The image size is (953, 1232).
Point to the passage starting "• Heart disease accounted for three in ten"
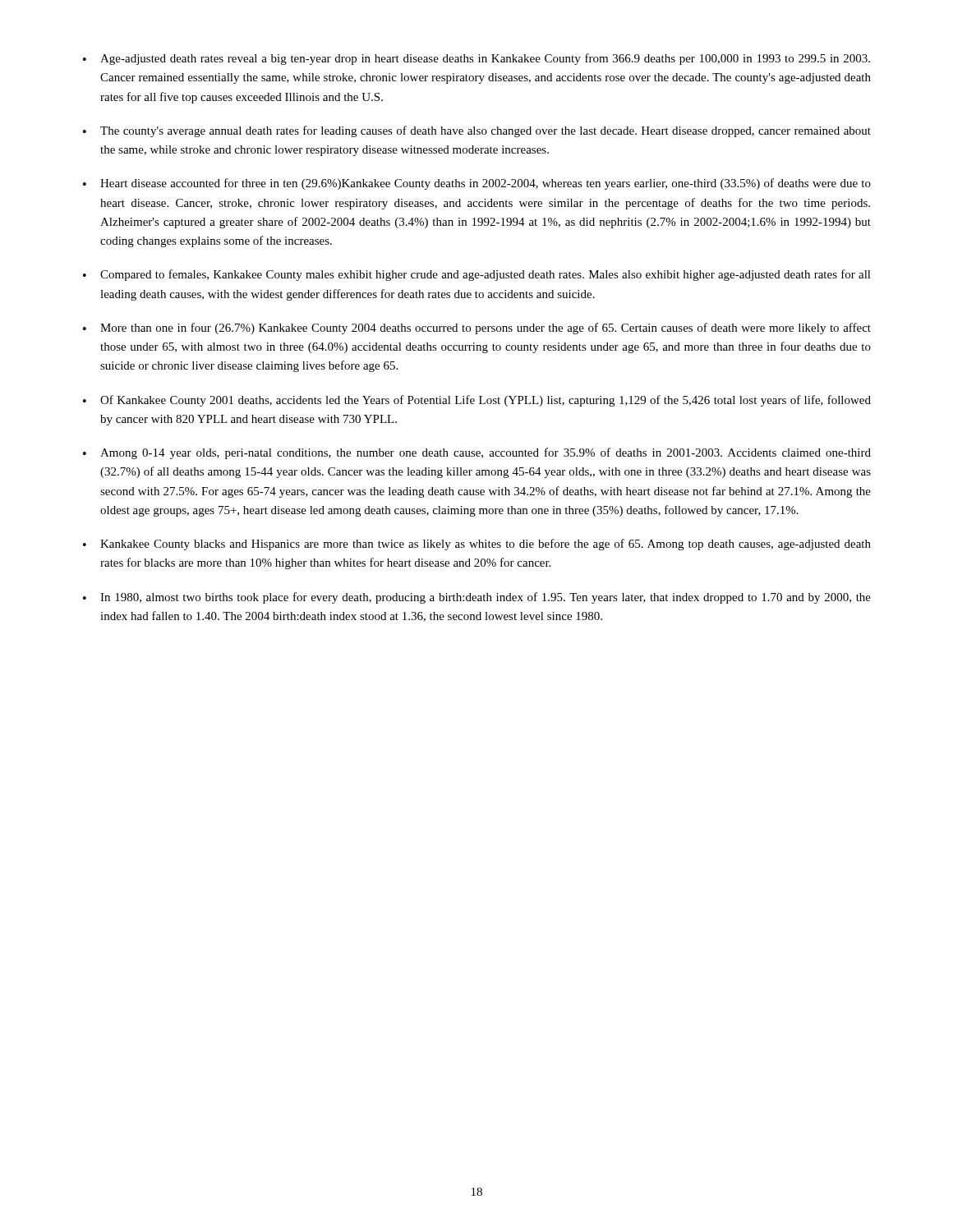coord(476,213)
